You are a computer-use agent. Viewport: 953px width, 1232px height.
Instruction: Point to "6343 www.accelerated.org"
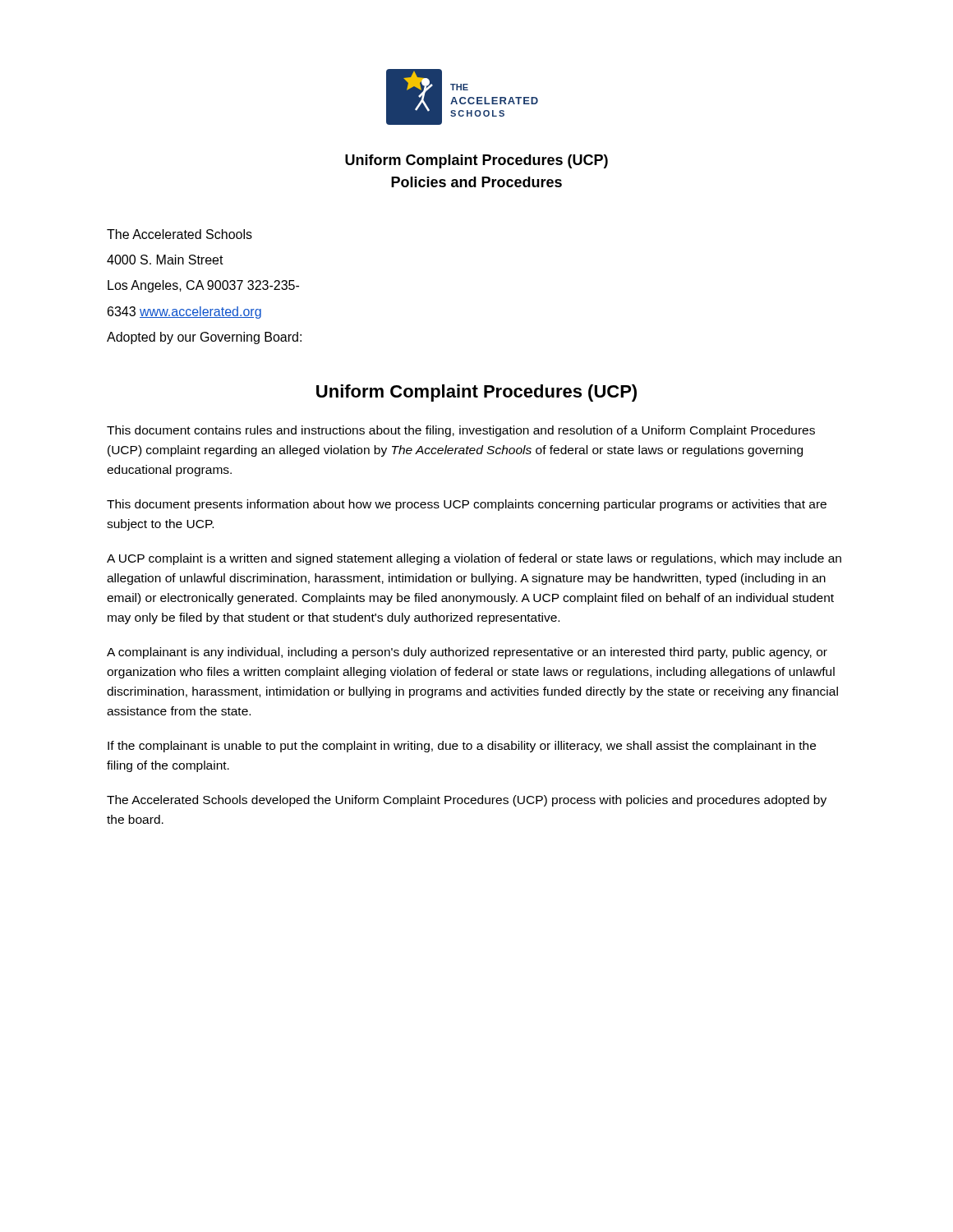184,311
